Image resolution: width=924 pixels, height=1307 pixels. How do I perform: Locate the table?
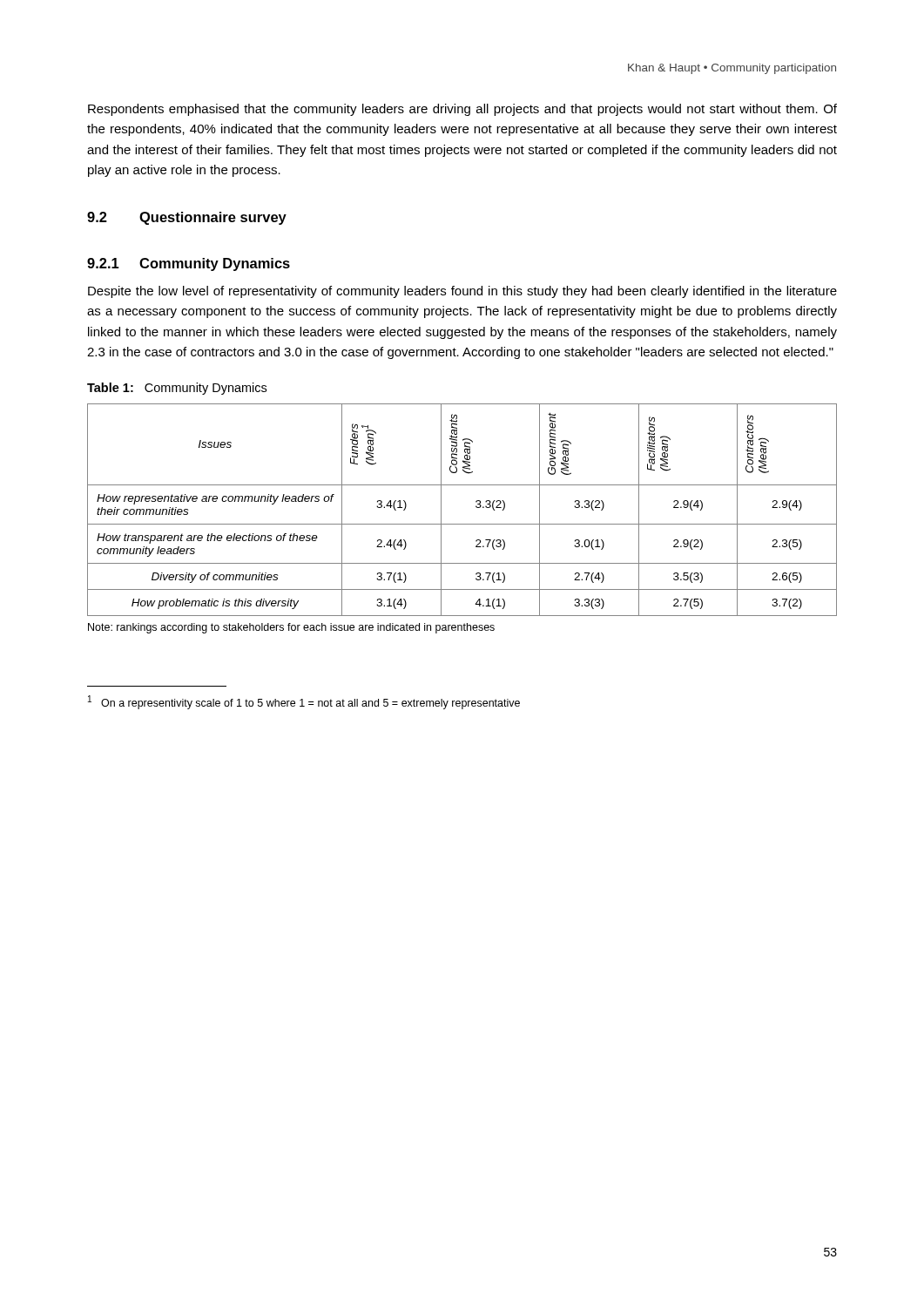[x=462, y=518]
